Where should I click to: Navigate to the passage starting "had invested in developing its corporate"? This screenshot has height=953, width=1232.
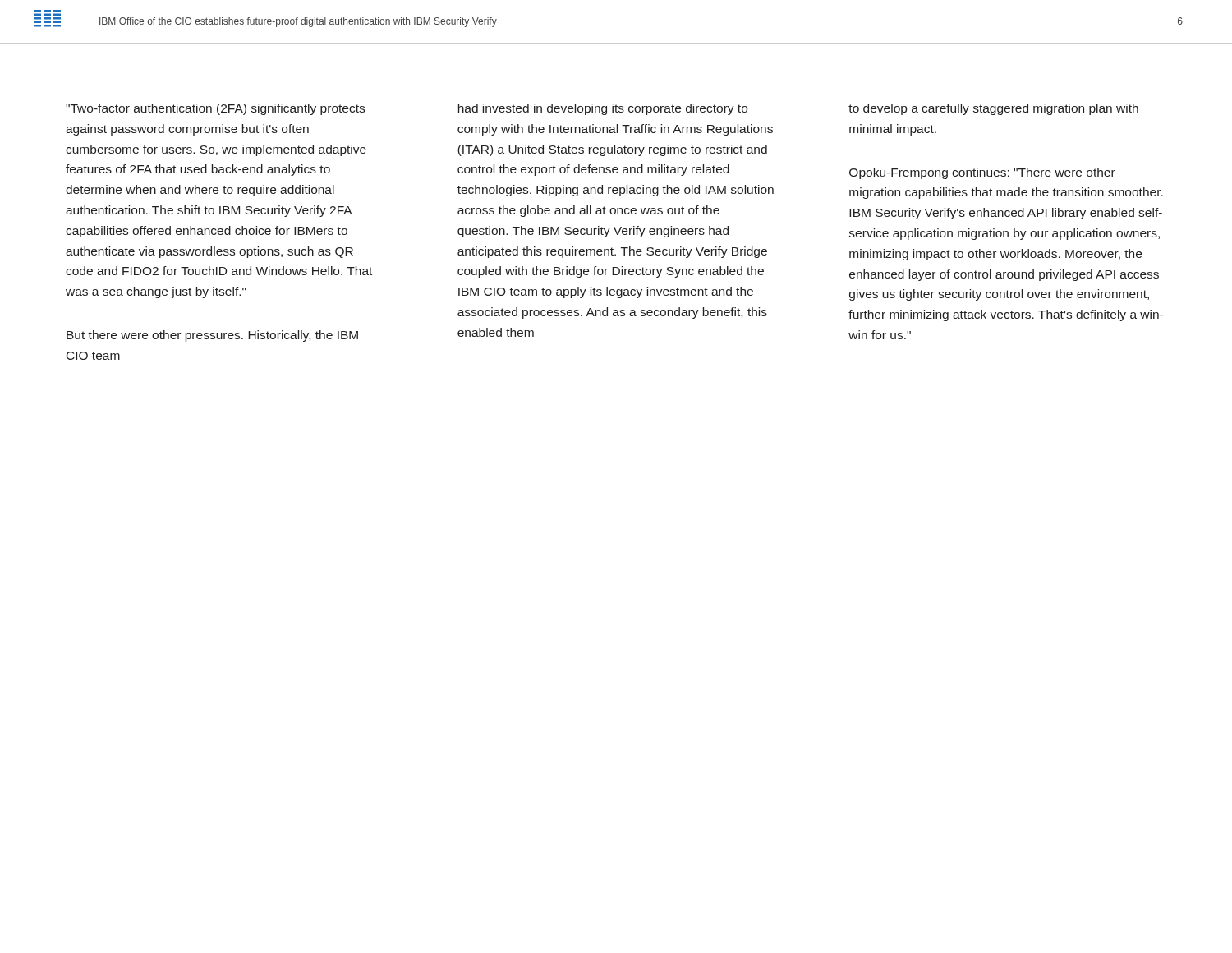[x=616, y=220]
